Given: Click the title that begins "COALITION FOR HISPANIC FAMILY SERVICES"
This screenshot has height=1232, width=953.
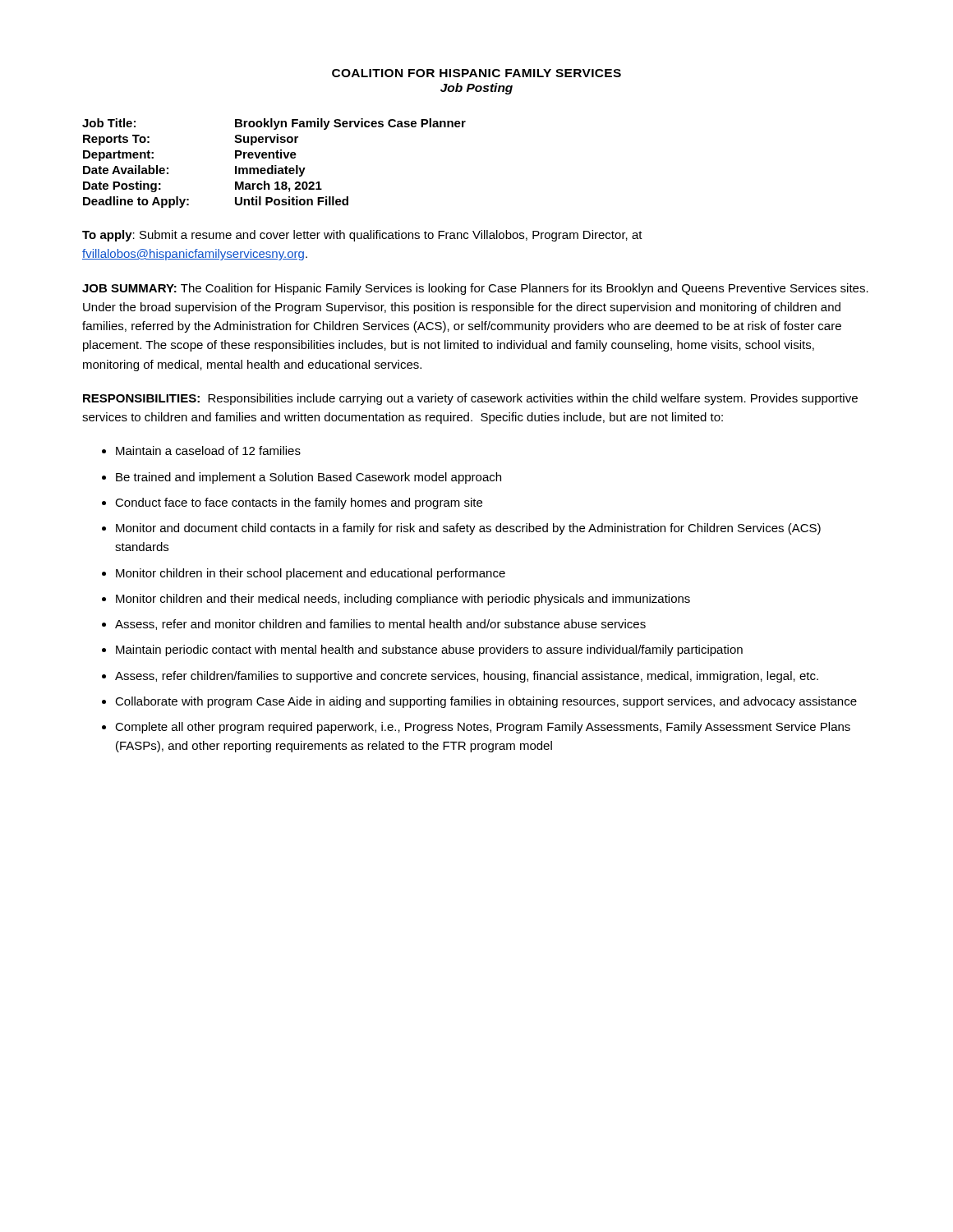Looking at the screenshot, I should click(476, 80).
